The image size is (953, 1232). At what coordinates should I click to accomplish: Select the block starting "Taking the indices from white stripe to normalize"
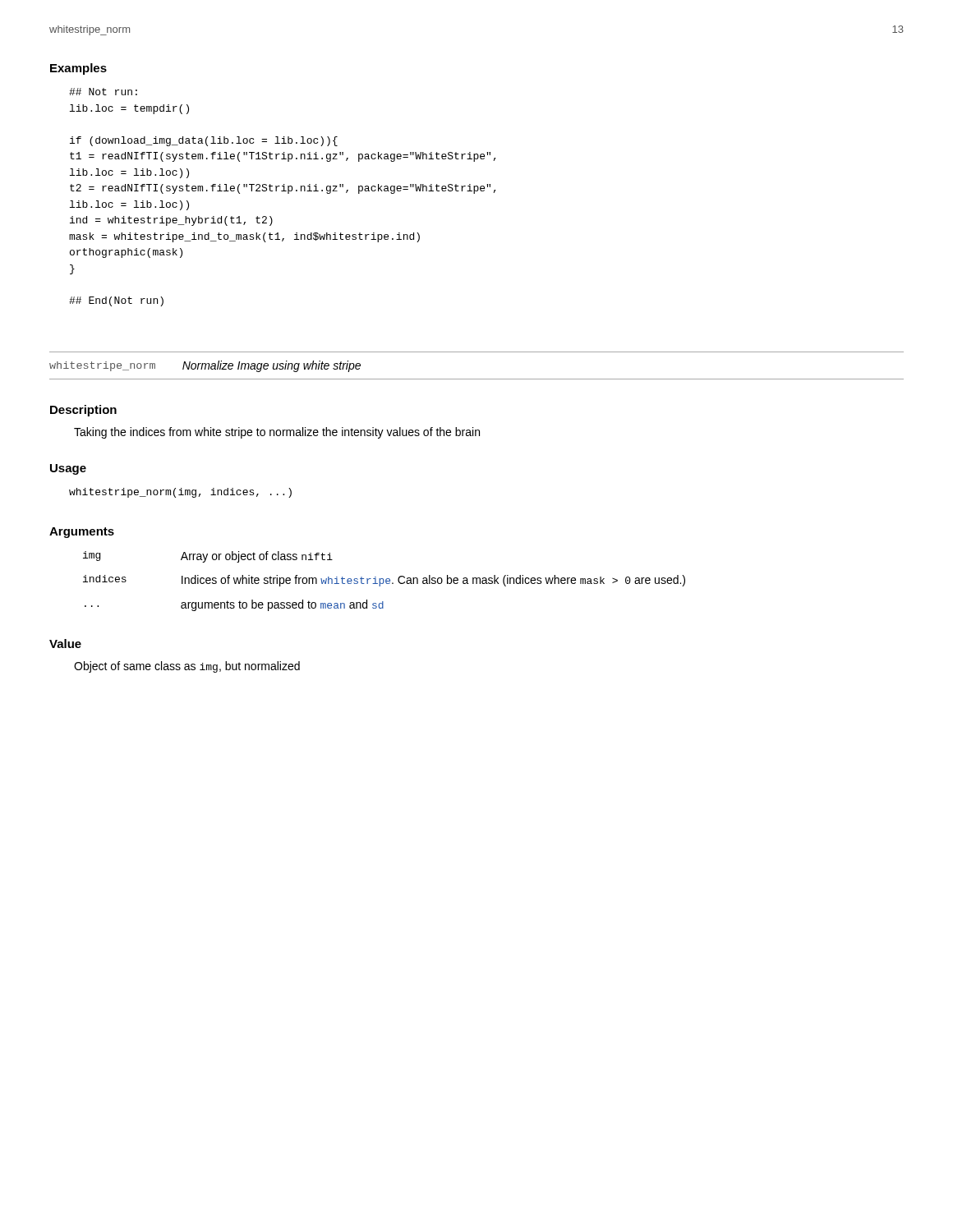pyautogui.click(x=277, y=432)
